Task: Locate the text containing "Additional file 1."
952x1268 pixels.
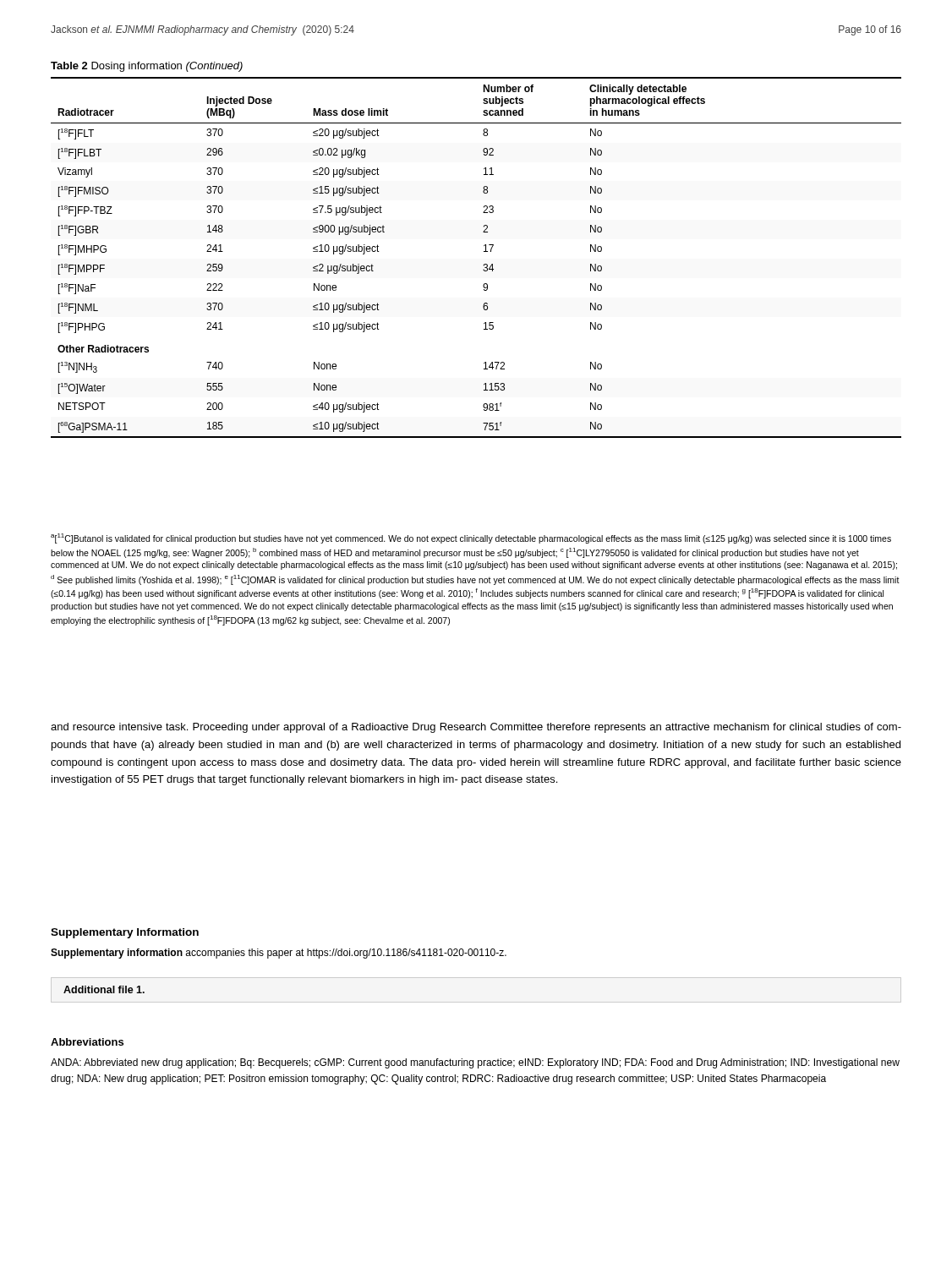Action: tap(104, 990)
